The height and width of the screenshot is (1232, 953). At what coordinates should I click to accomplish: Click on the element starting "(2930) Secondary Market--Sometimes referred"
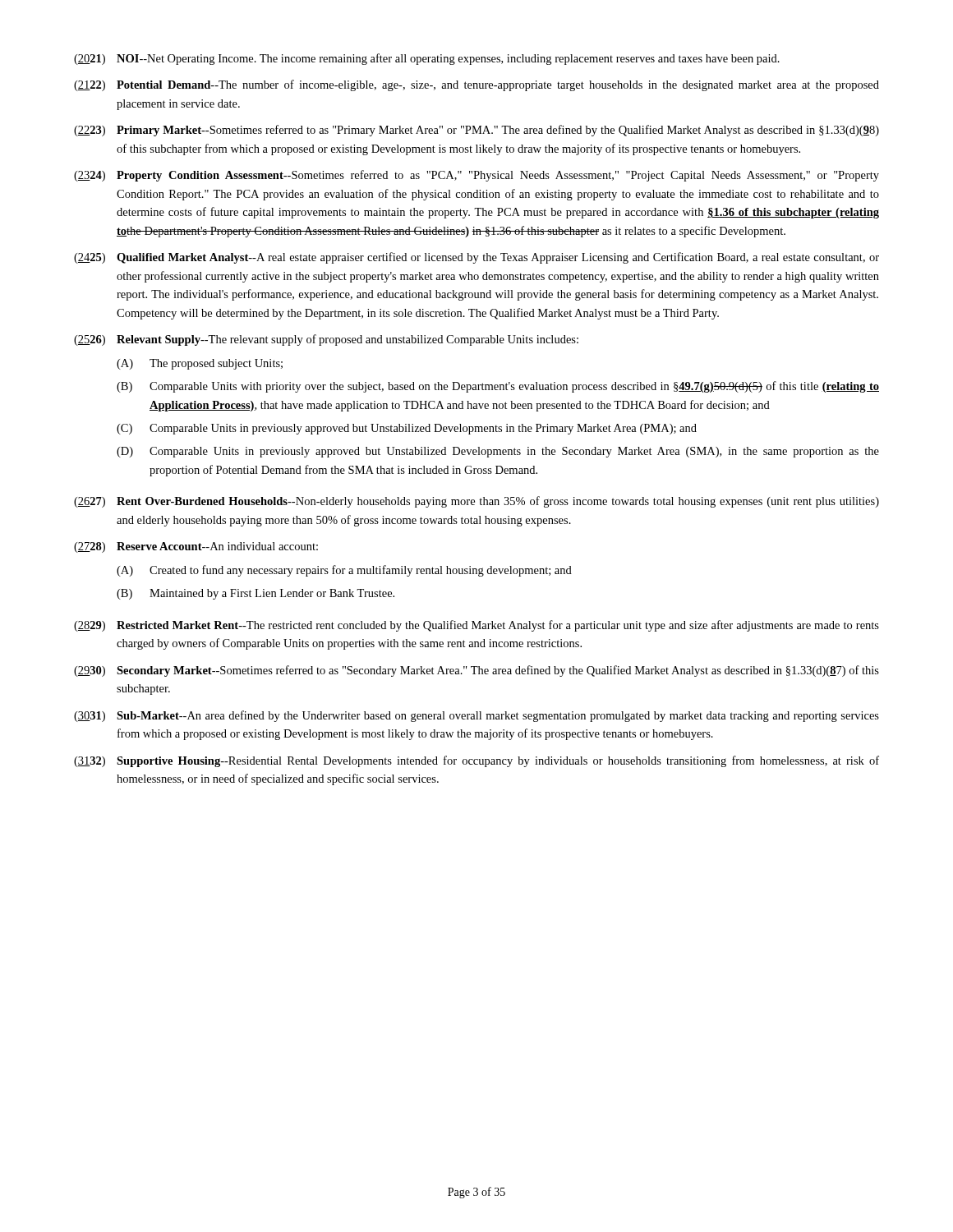[x=476, y=679]
